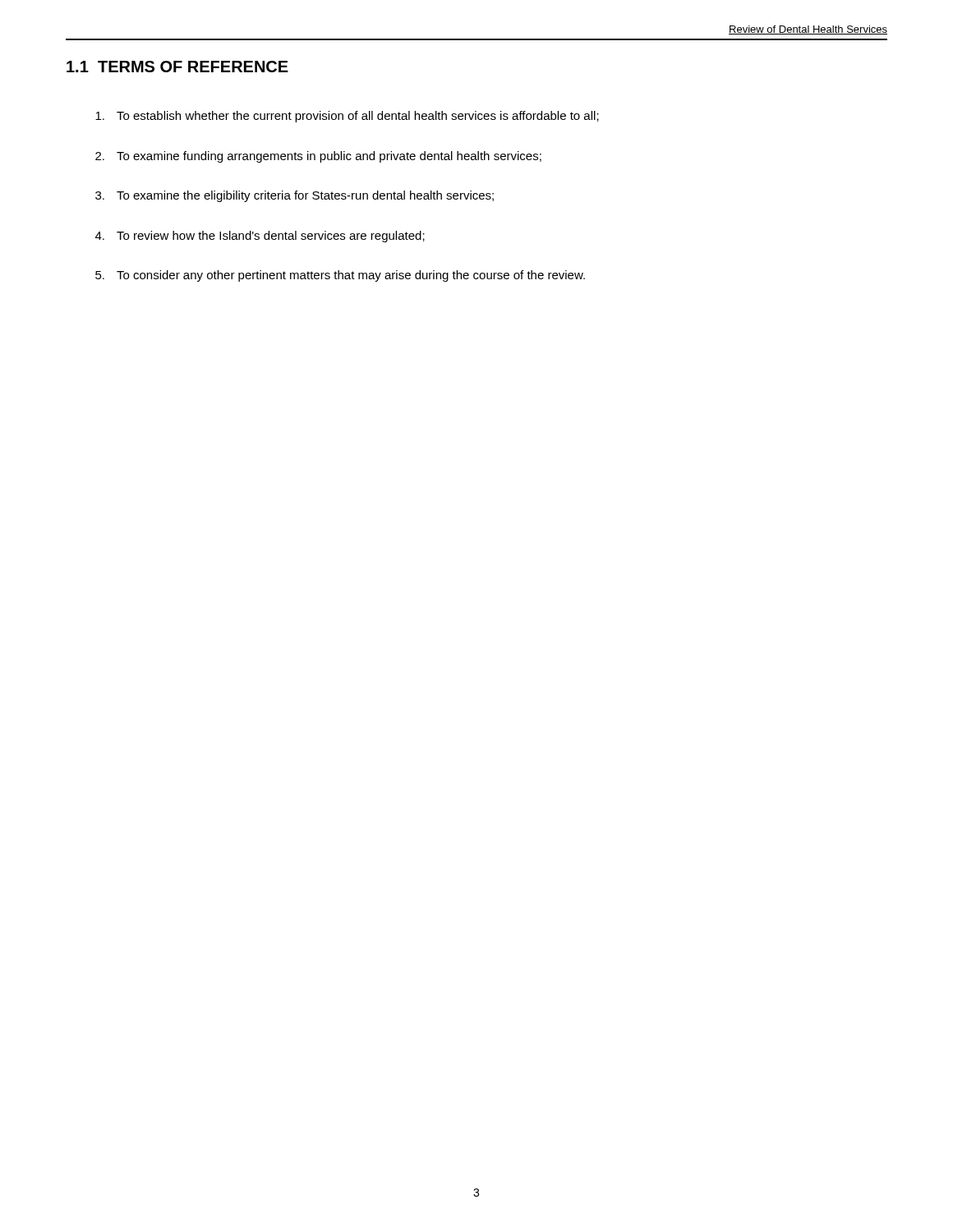Image resolution: width=953 pixels, height=1232 pixels.
Task: Click on the list item that says "3. To examine the eligibility criteria for States-run"
Action: 476,196
